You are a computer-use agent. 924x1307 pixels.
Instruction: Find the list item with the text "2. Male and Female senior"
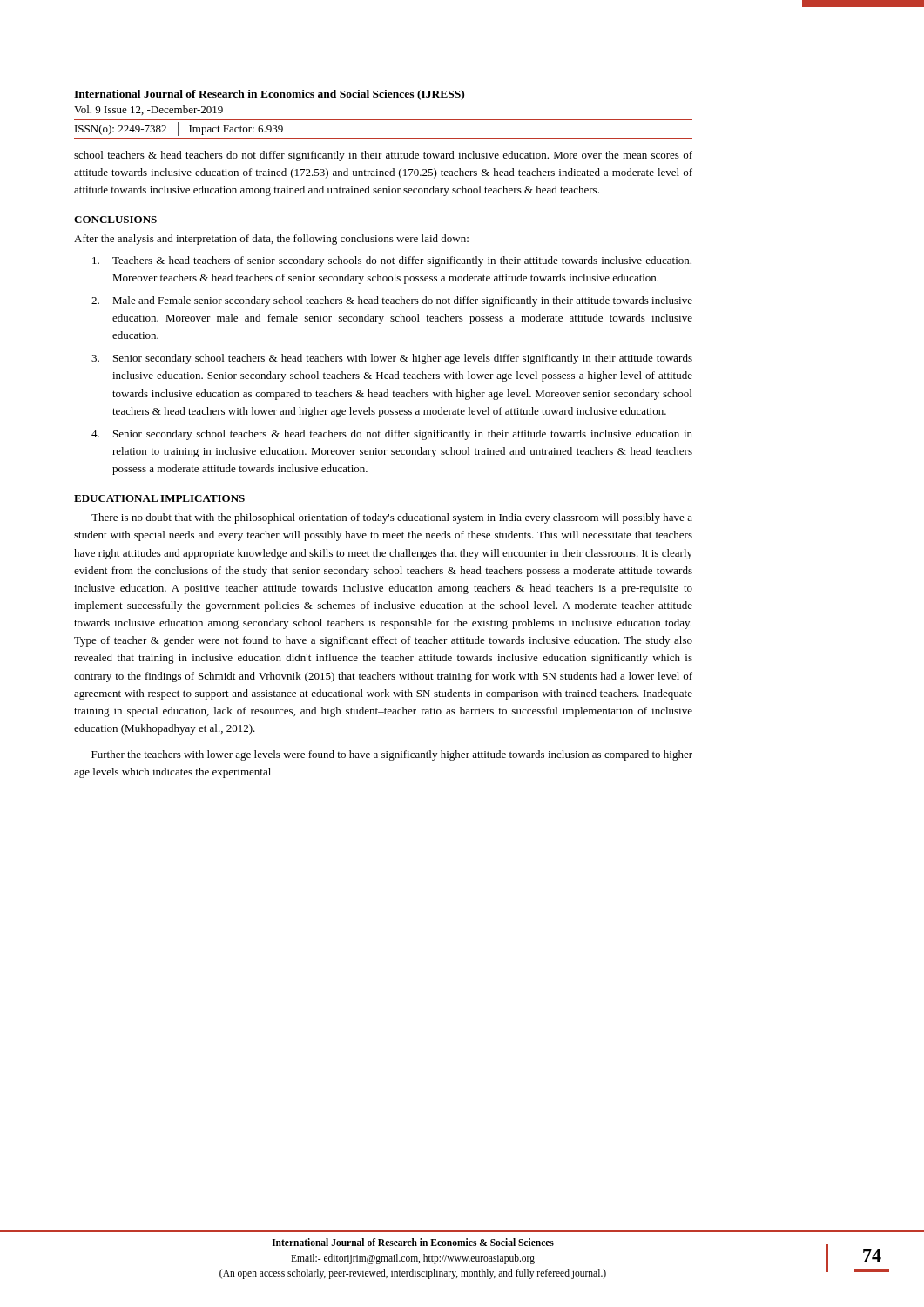tap(392, 318)
